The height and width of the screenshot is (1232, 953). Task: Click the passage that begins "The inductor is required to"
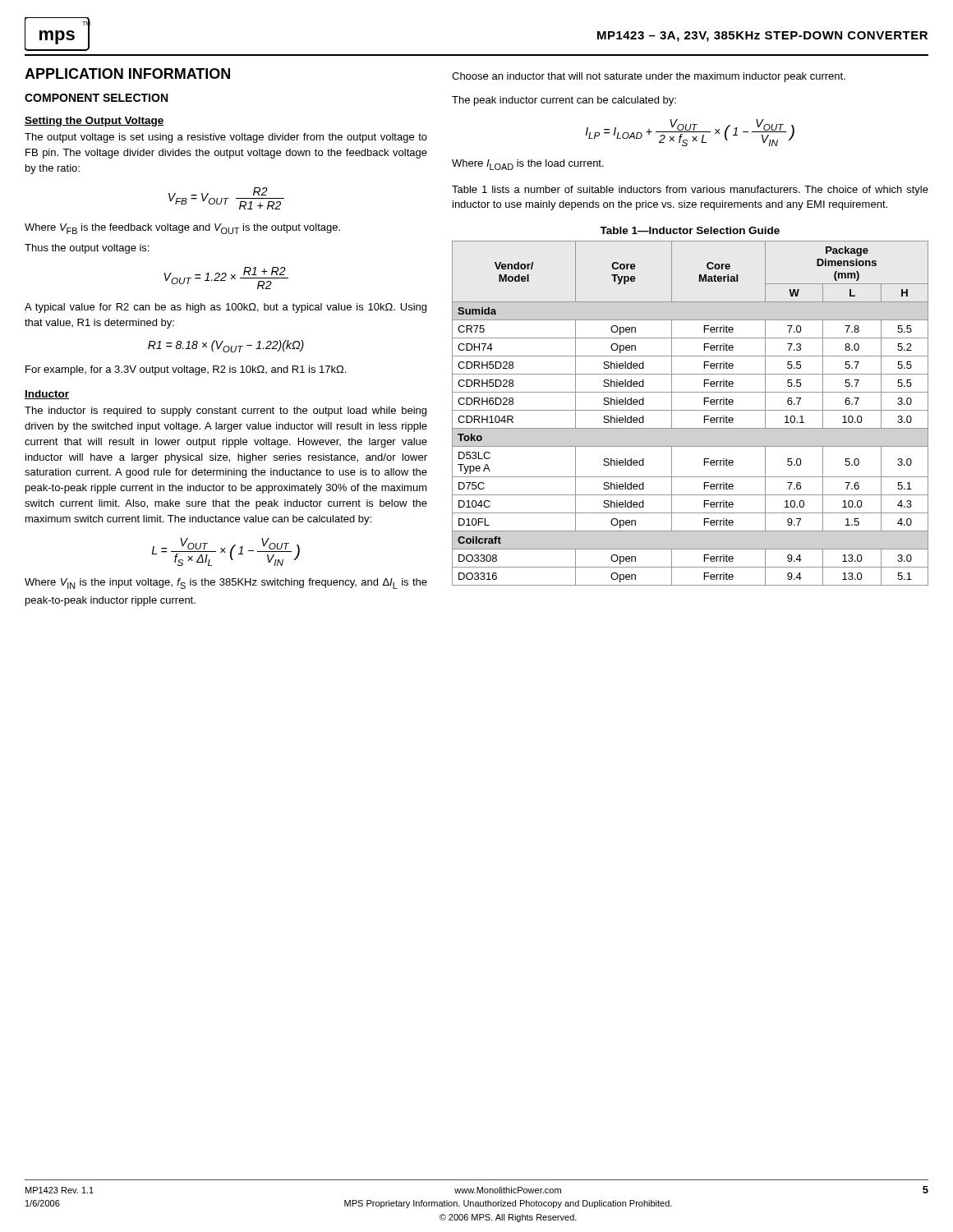[226, 464]
